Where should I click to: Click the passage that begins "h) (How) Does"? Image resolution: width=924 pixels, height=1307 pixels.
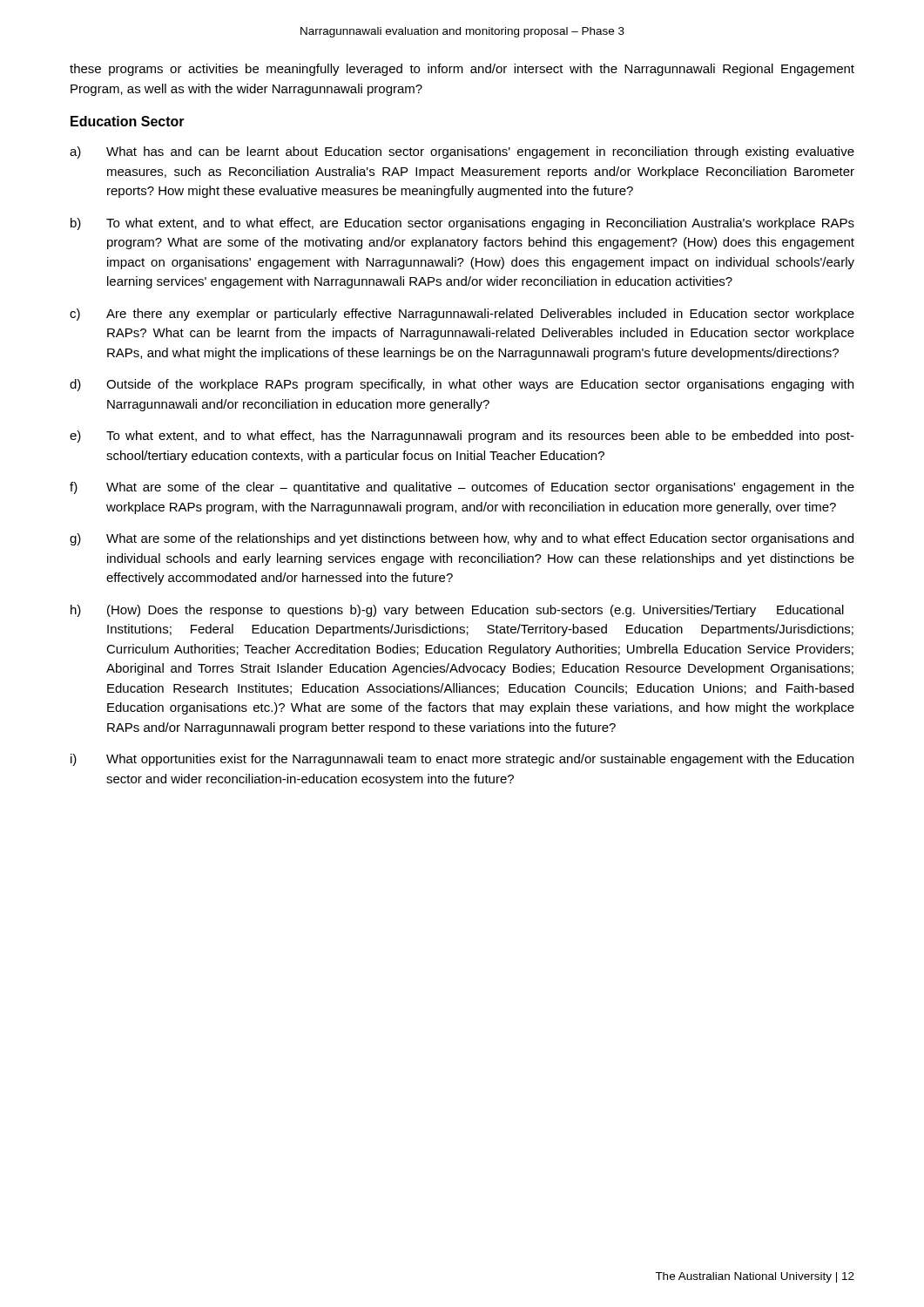click(462, 669)
